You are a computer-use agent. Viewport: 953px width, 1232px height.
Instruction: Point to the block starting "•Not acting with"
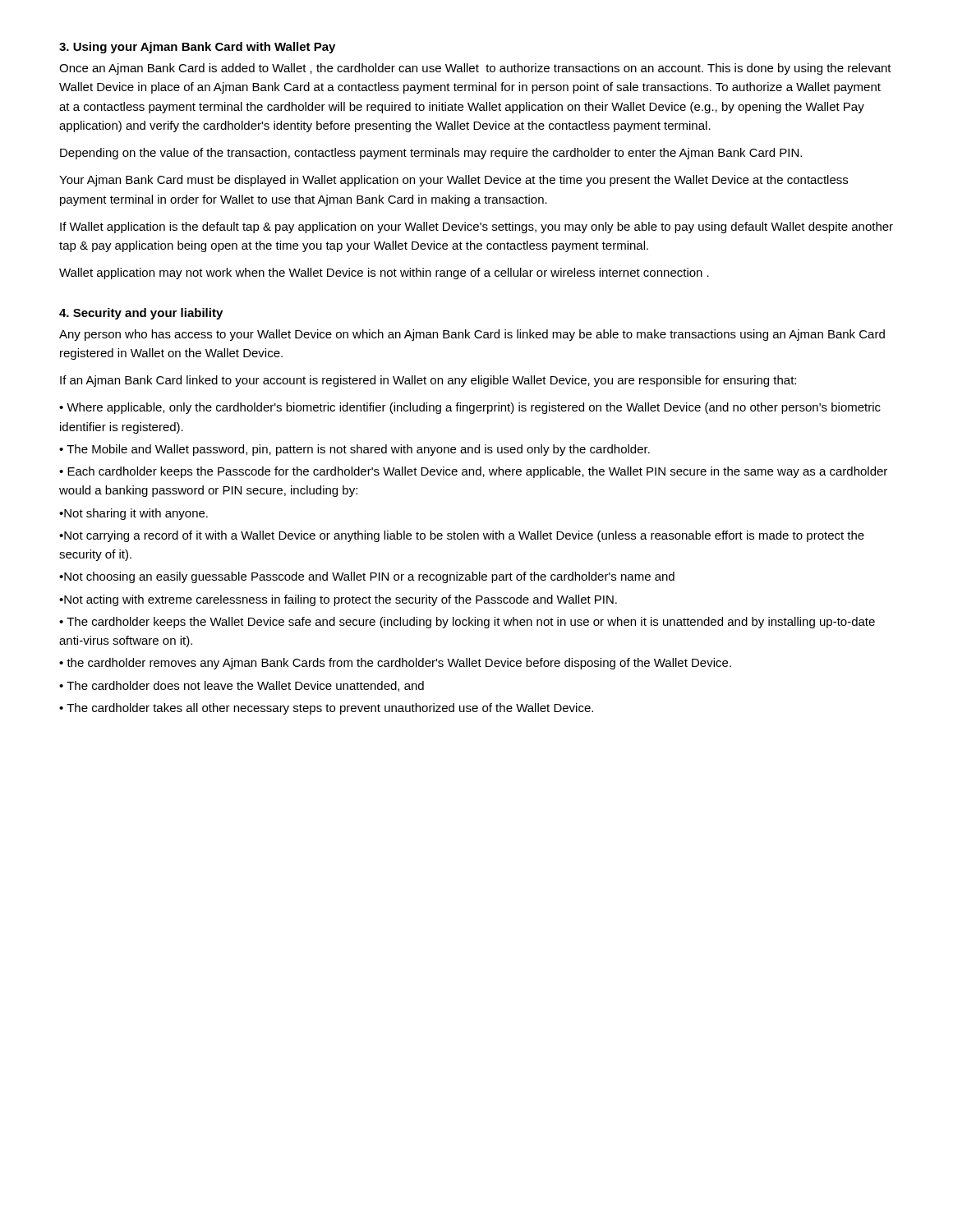coord(339,599)
